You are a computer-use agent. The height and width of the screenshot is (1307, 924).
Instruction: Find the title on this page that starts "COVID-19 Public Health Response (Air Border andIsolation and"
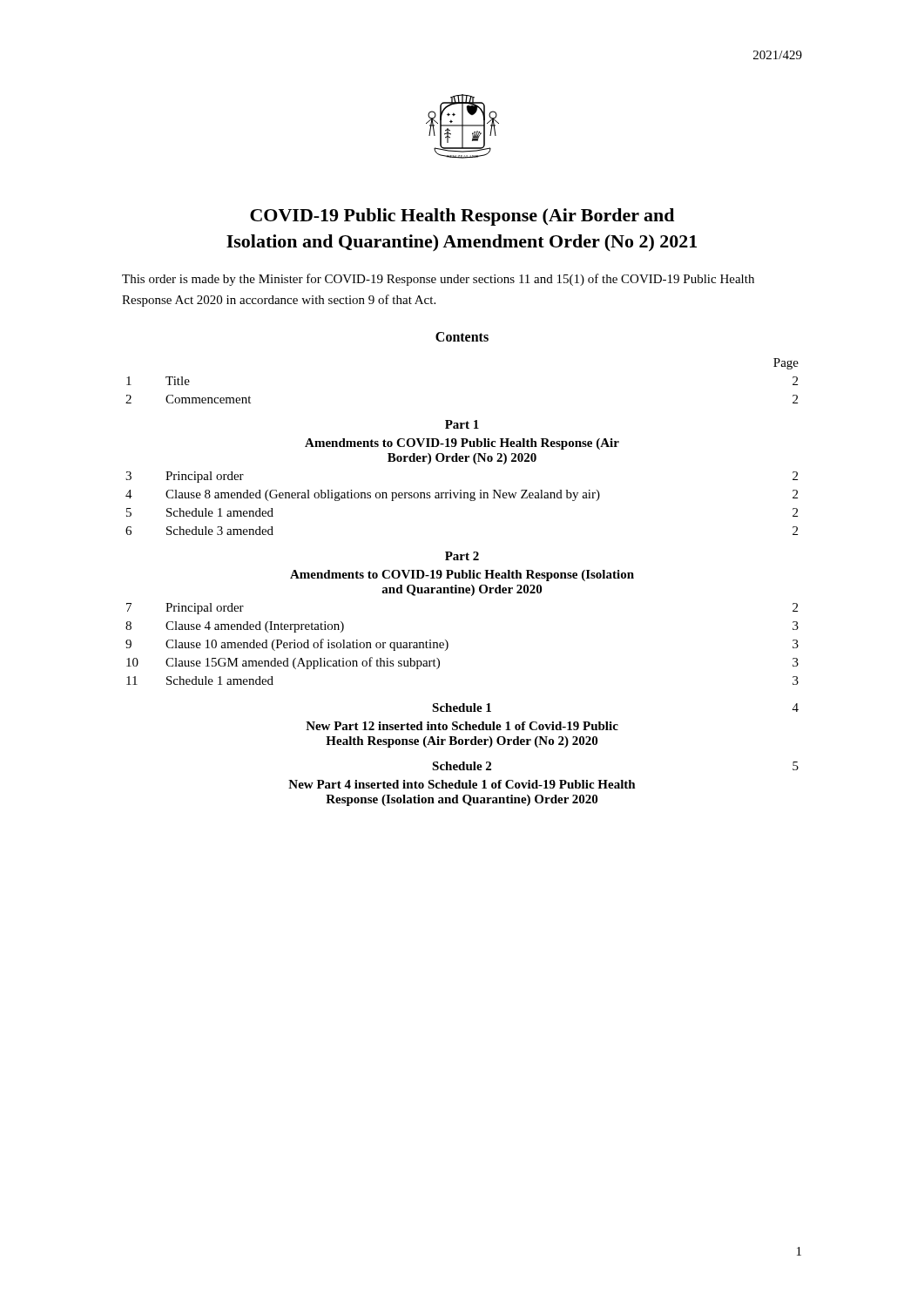[x=462, y=228]
